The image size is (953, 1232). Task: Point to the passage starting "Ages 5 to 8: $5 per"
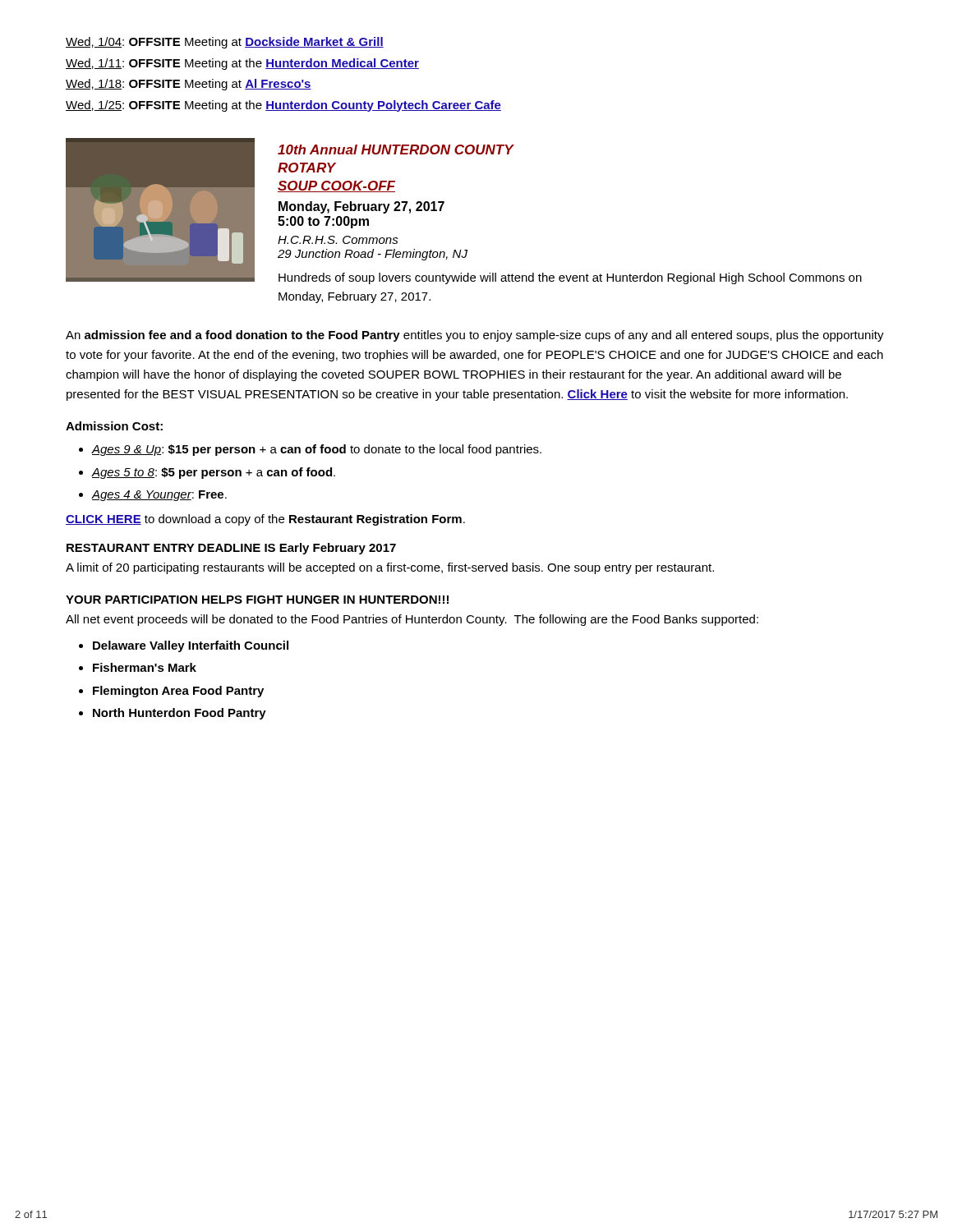point(214,471)
